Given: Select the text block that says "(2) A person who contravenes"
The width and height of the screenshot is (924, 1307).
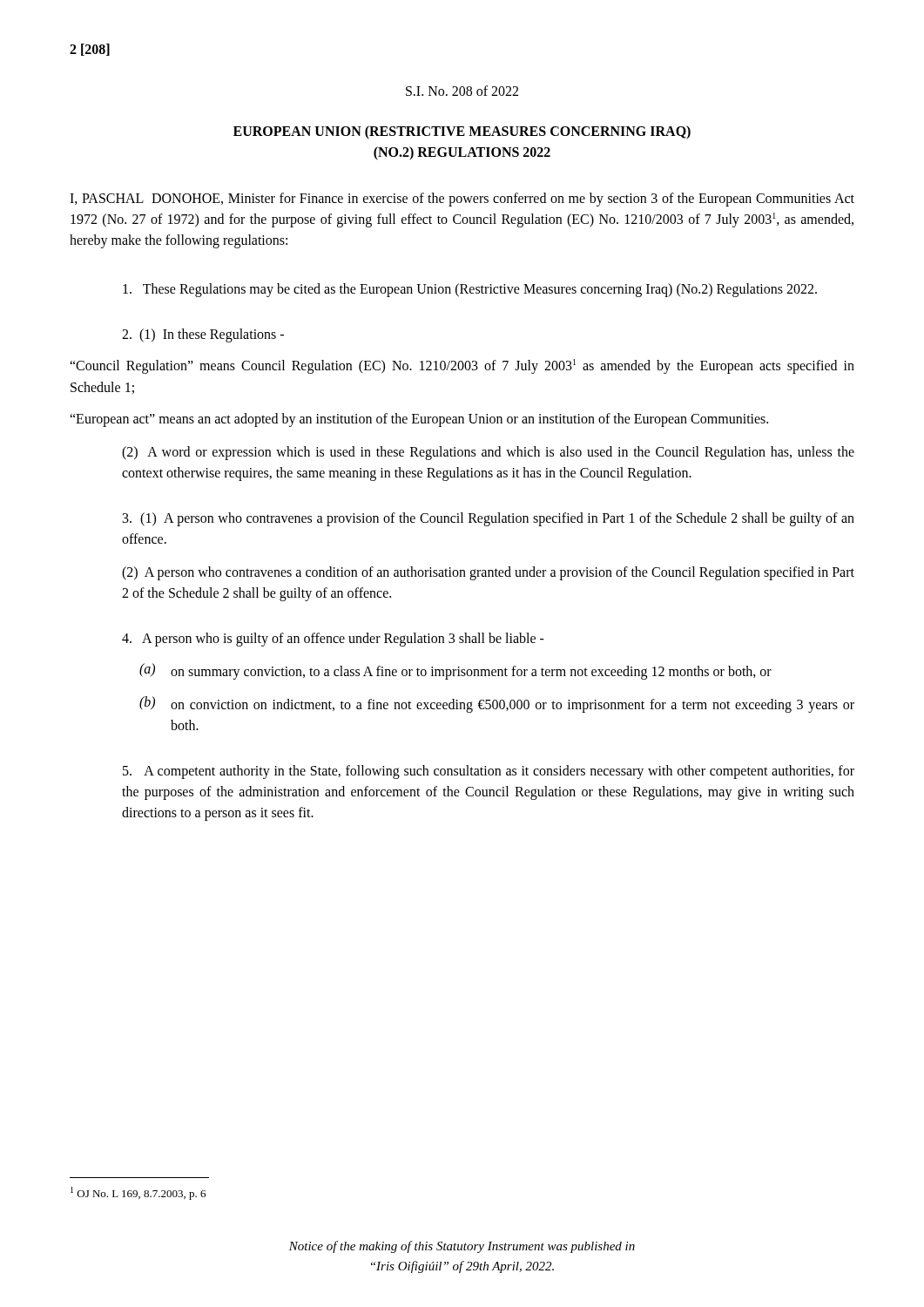Looking at the screenshot, I should click(488, 582).
